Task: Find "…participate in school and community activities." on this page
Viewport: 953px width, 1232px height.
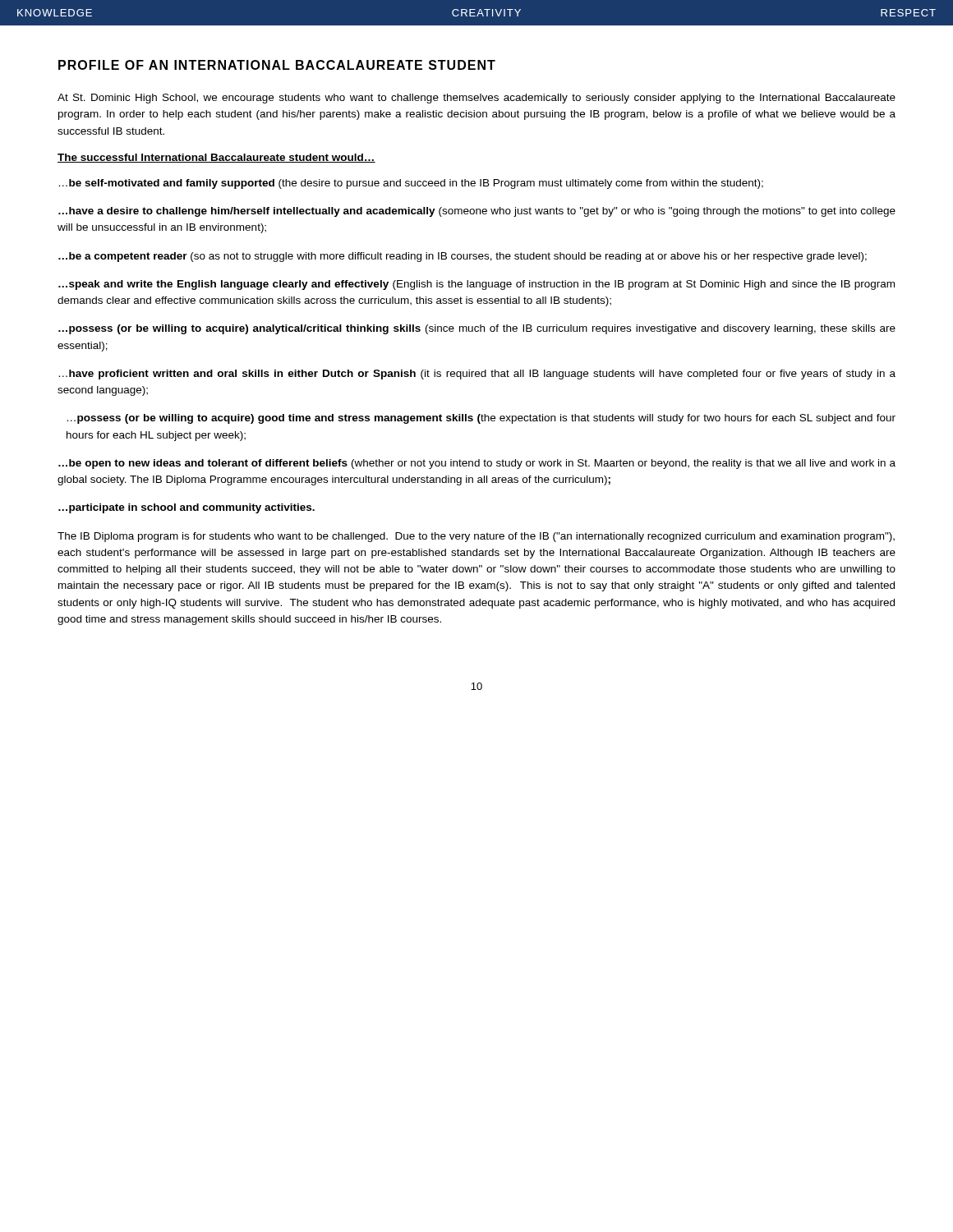Action: [x=186, y=507]
